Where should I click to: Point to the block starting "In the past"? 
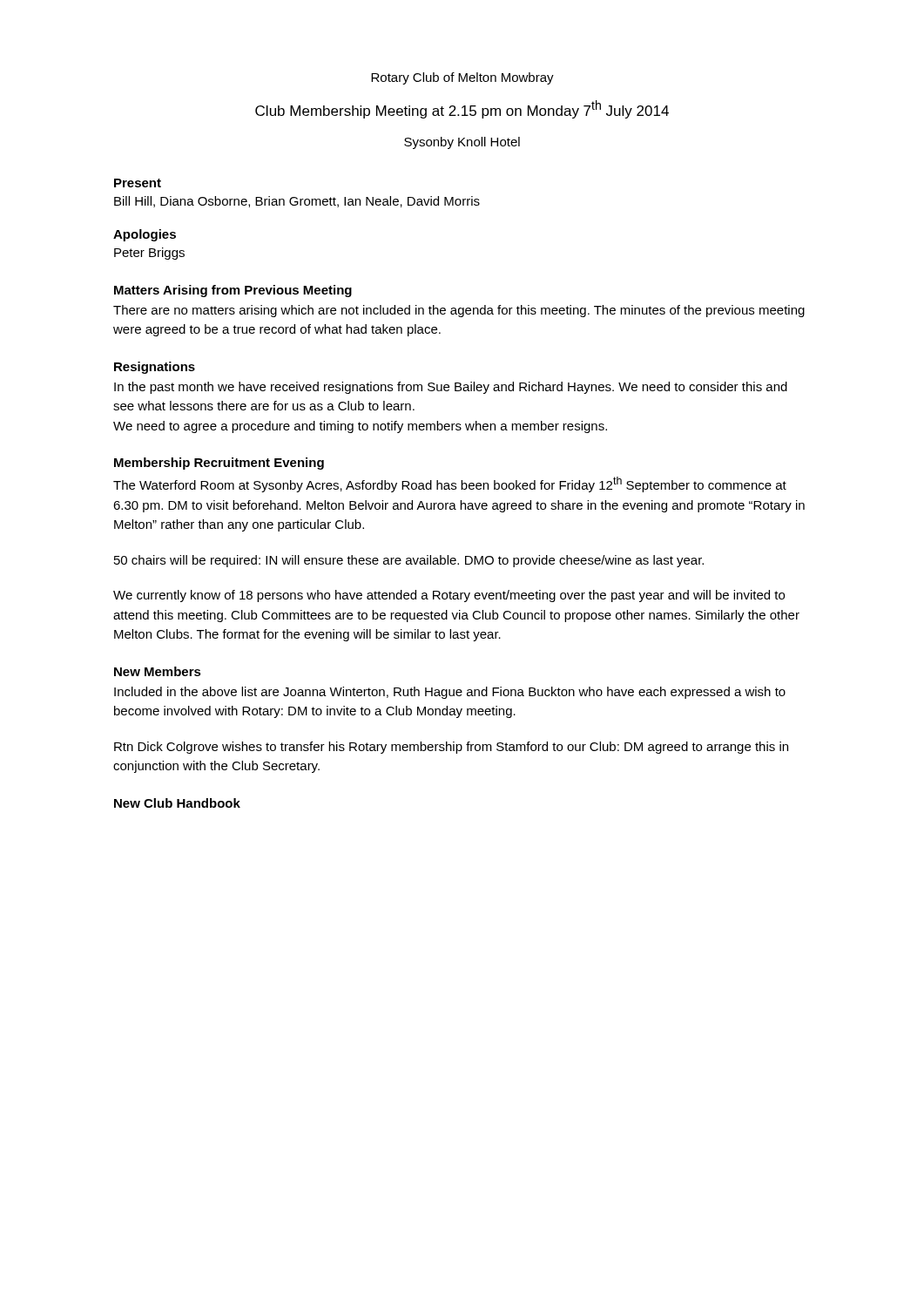(x=451, y=388)
